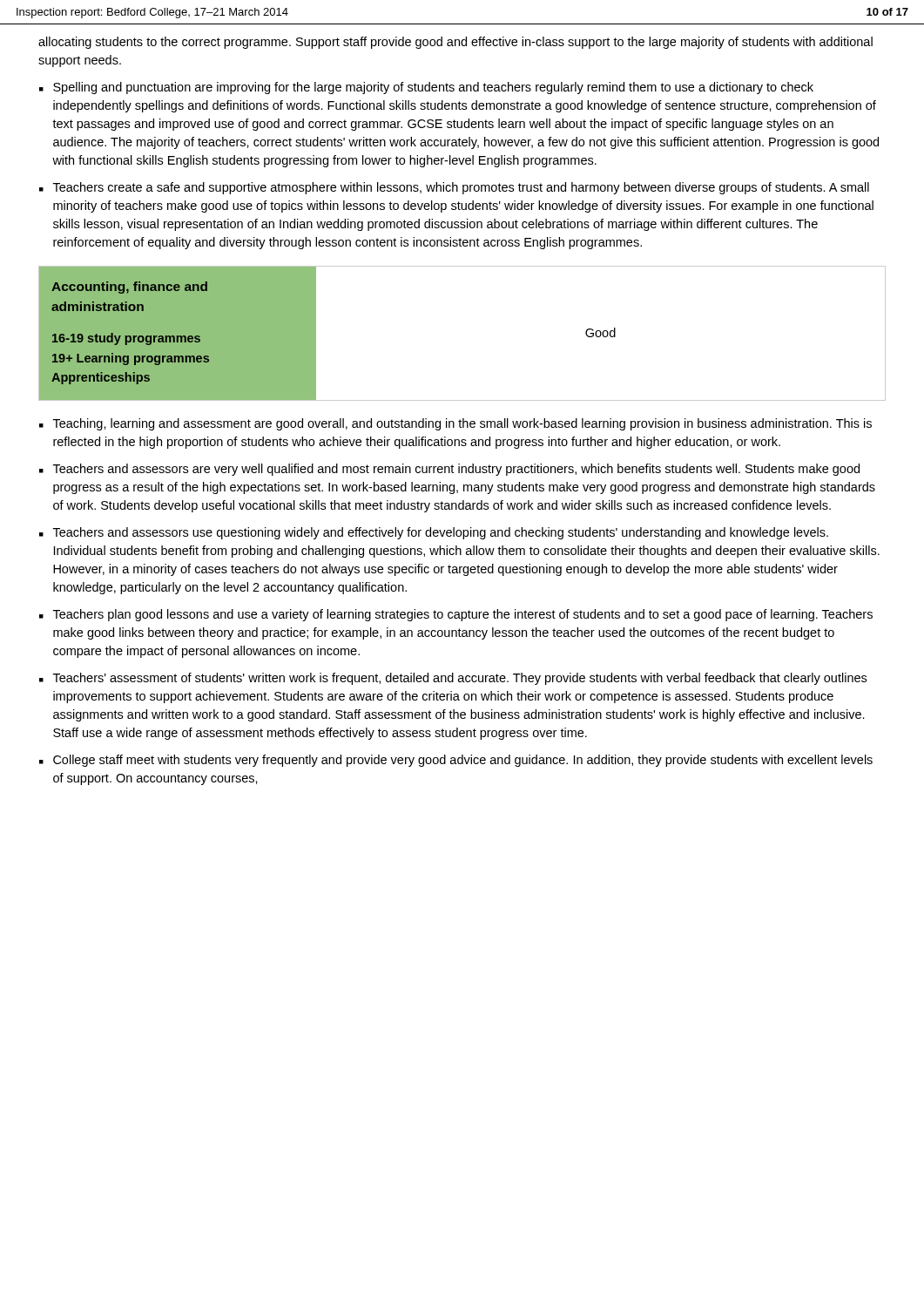
Task: Locate the list item with the text "College staff meet"
Action: [469, 769]
